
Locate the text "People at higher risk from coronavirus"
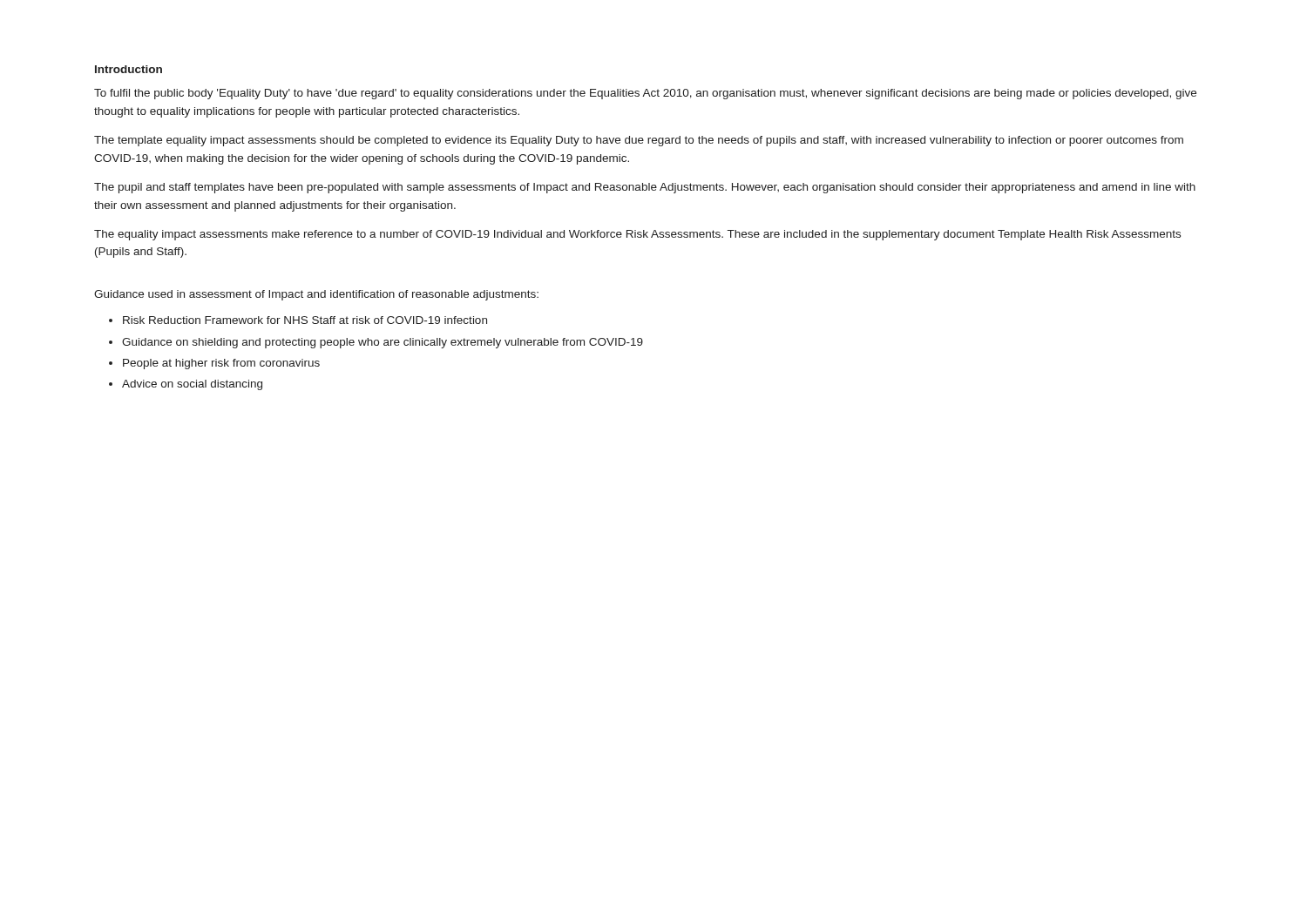point(221,363)
